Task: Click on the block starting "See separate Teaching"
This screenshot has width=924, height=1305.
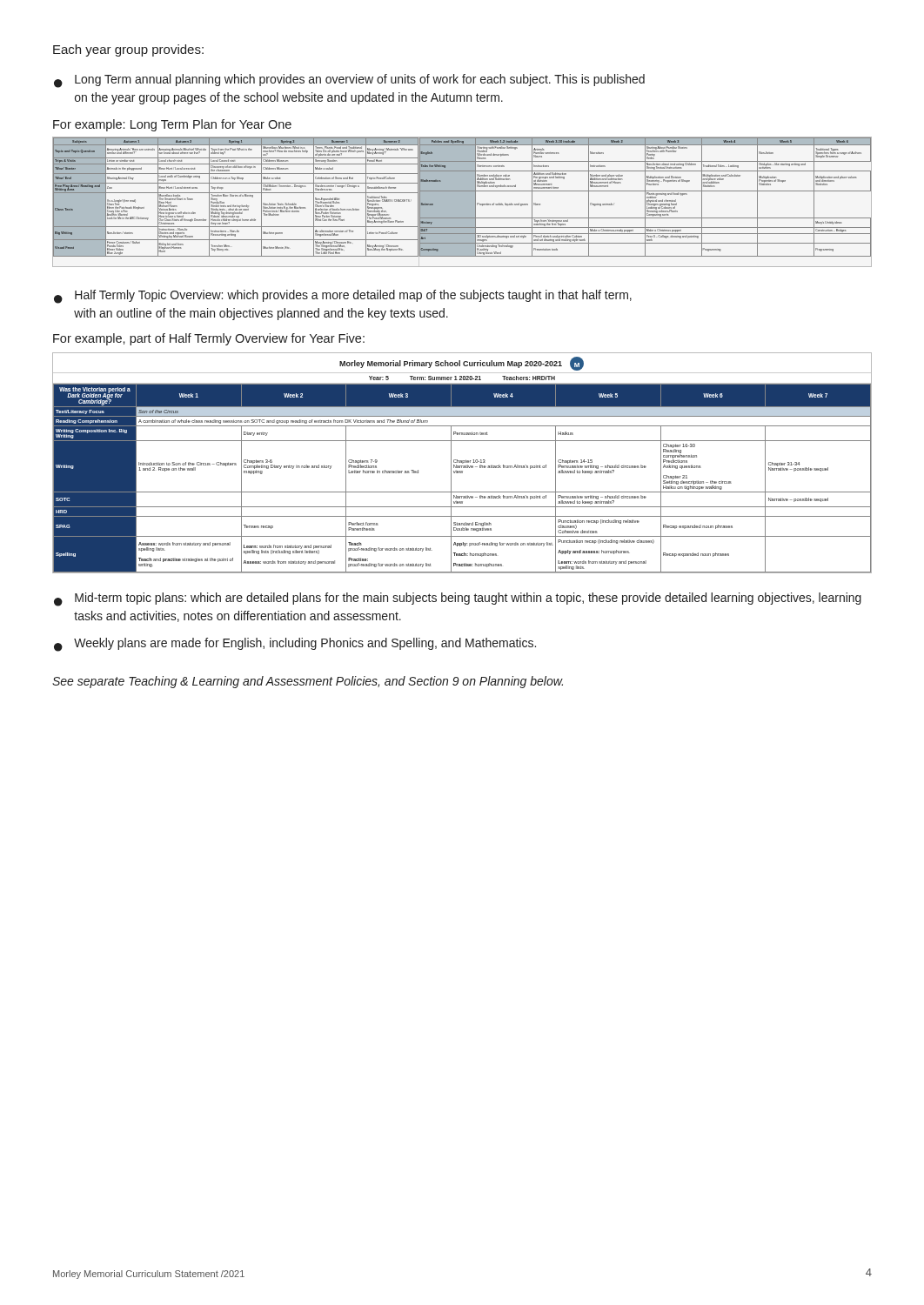Action: pos(308,681)
